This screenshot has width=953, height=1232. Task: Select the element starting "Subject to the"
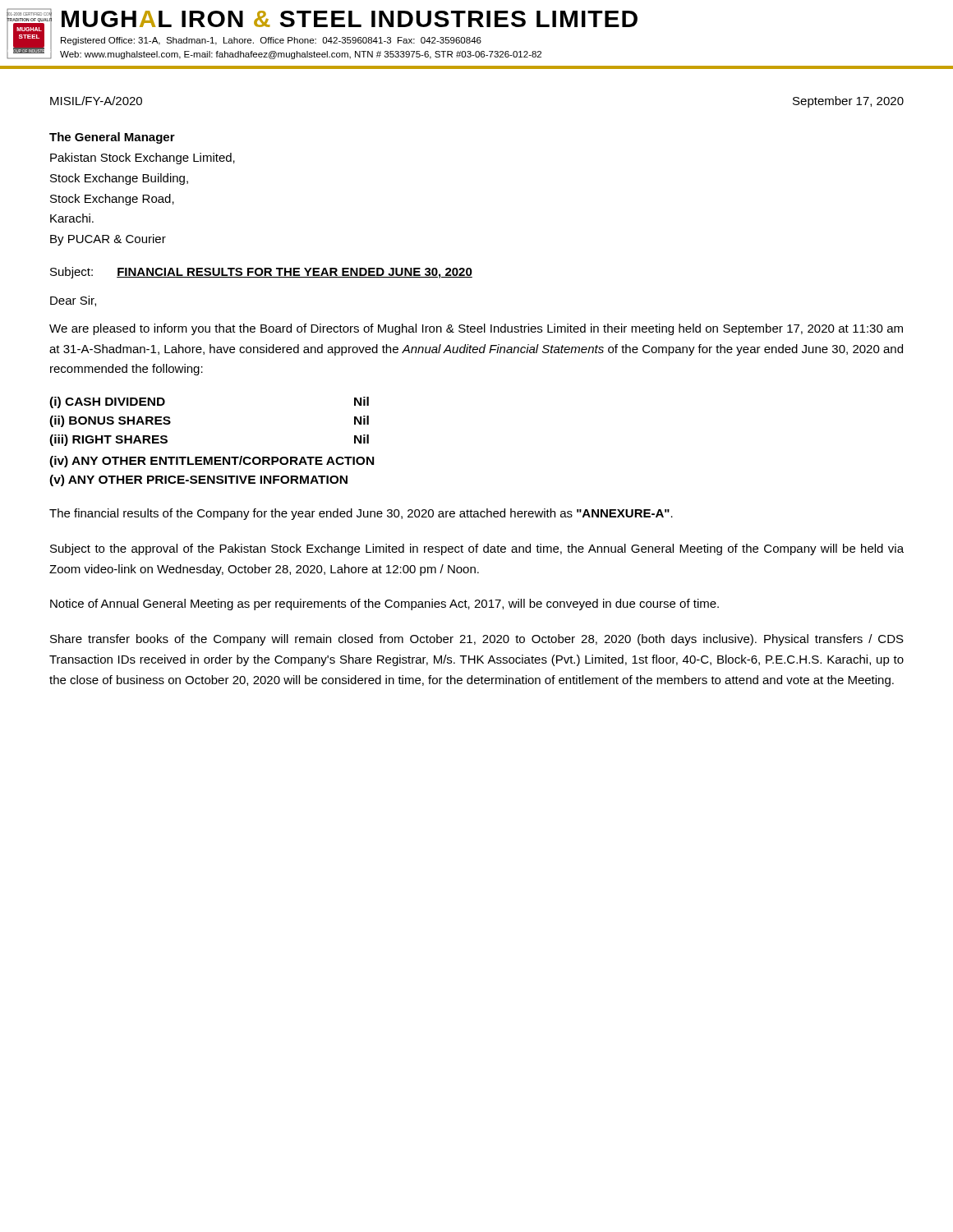[x=476, y=558]
